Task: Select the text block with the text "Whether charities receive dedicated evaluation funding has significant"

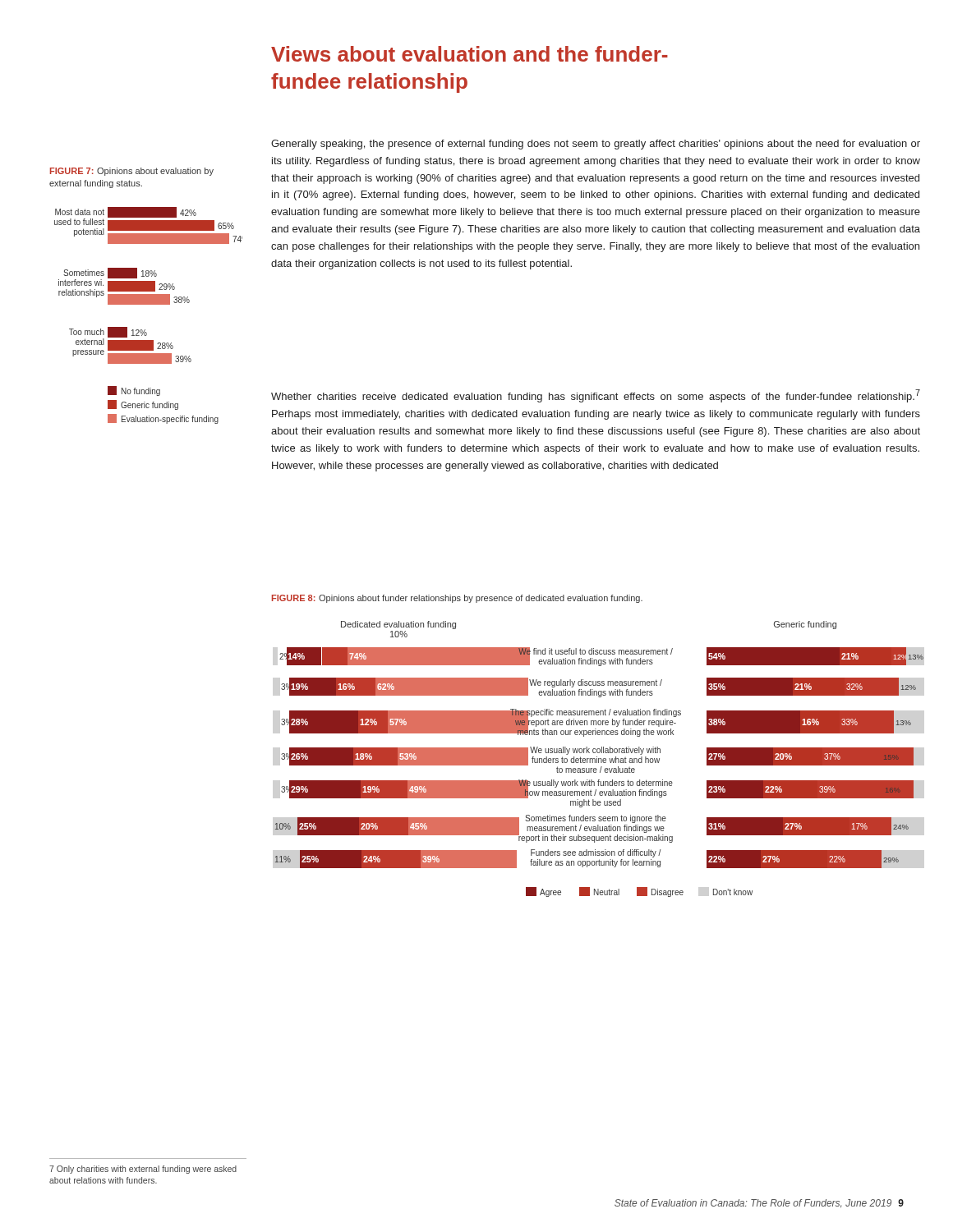Action: (596, 429)
